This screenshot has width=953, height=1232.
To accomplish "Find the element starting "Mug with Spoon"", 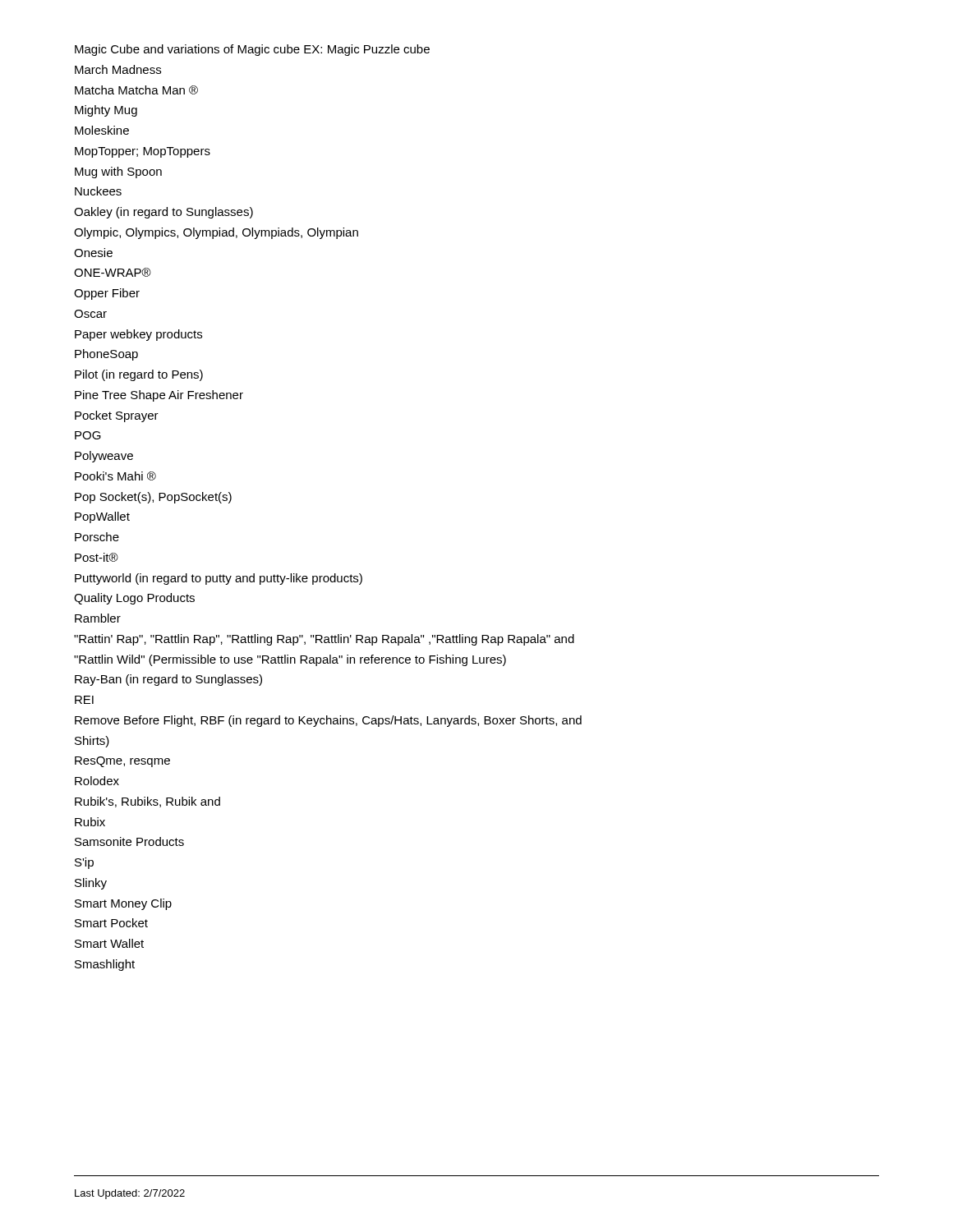I will pyautogui.click(x=118, y=171).
